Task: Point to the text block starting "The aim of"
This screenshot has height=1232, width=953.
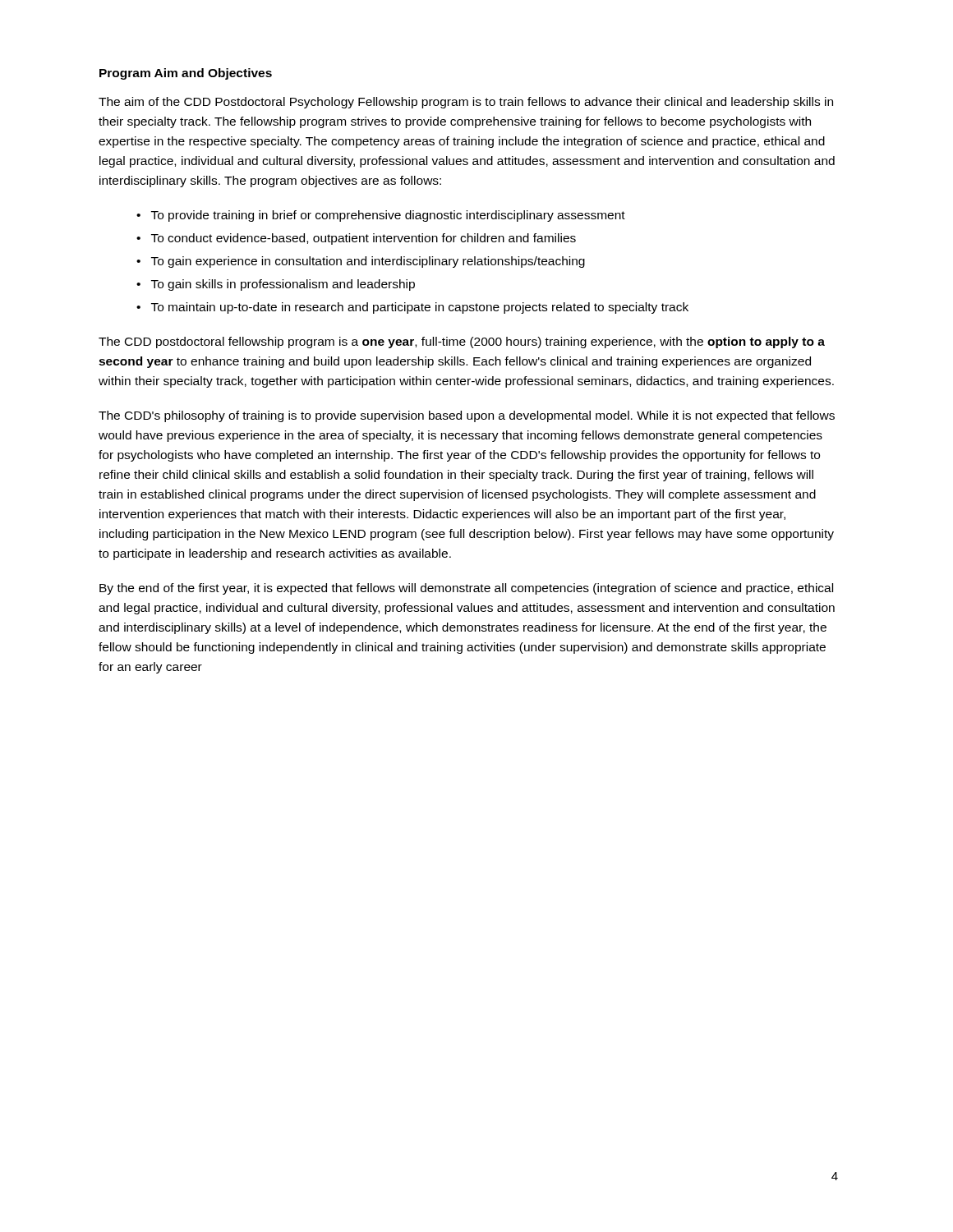Action: click(x=467, y=141)
